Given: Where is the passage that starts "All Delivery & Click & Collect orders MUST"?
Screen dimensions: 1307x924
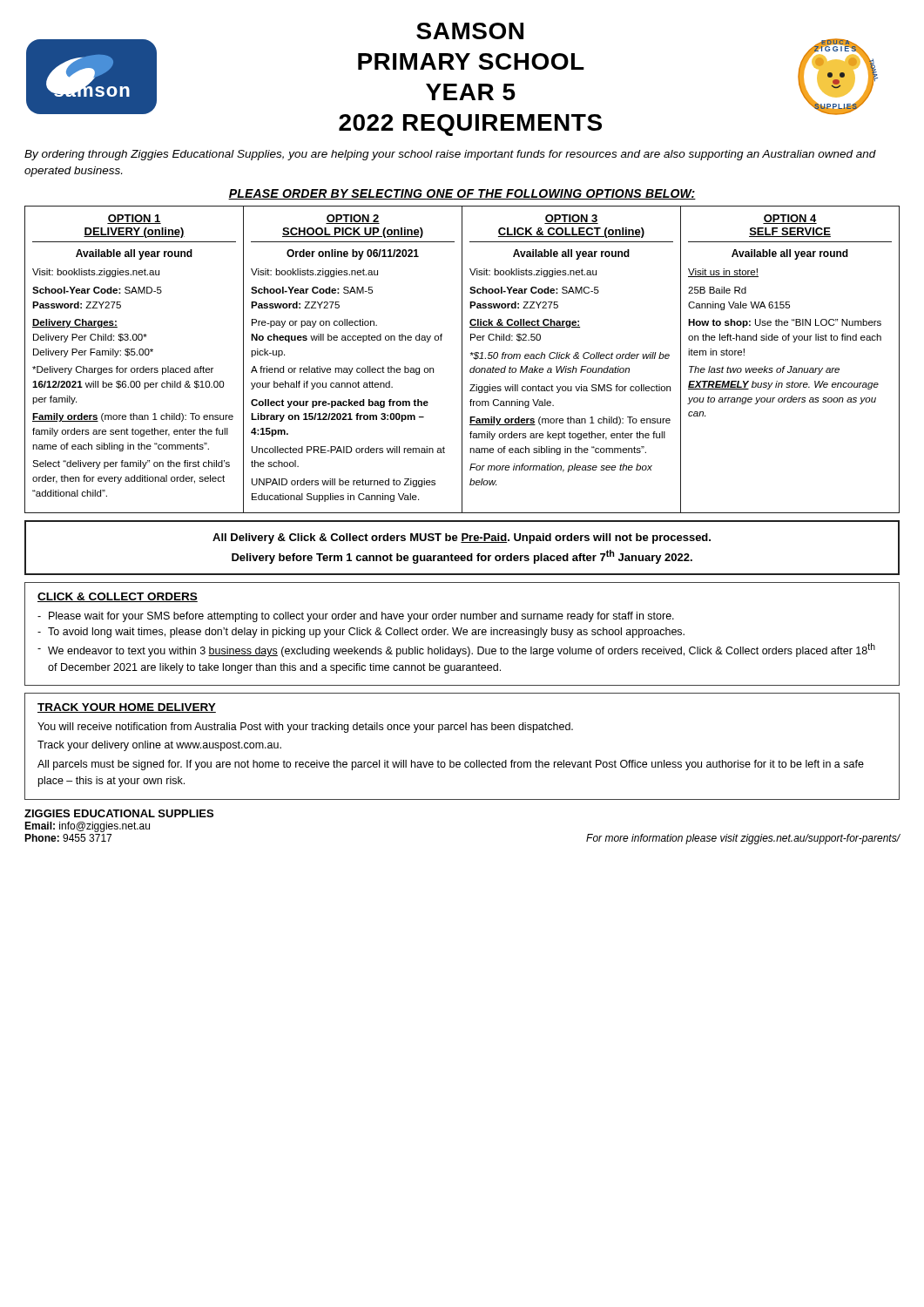Looking at the screenshot, I should point(462,547).
